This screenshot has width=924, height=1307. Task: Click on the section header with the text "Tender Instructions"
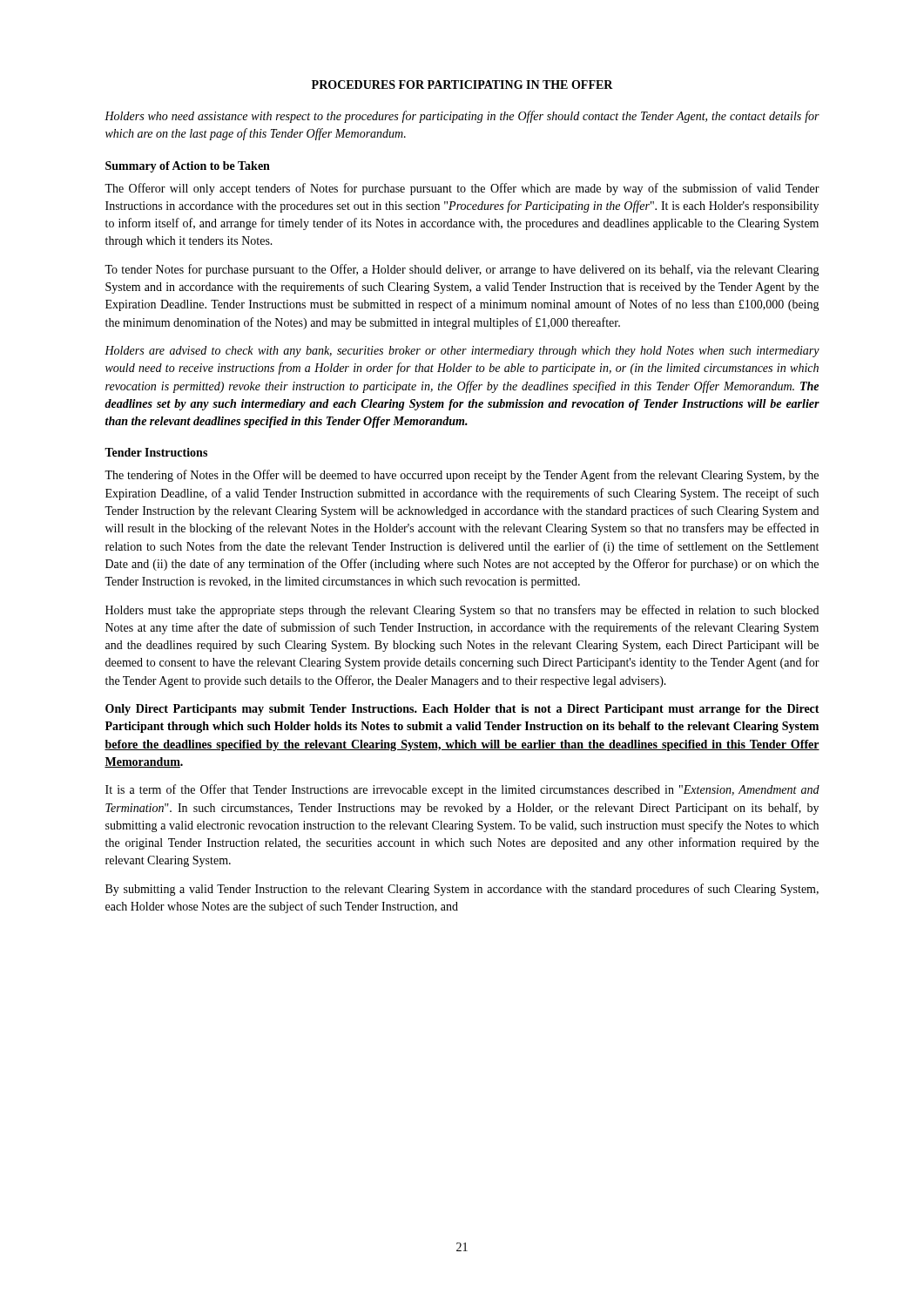coord(156,453)
